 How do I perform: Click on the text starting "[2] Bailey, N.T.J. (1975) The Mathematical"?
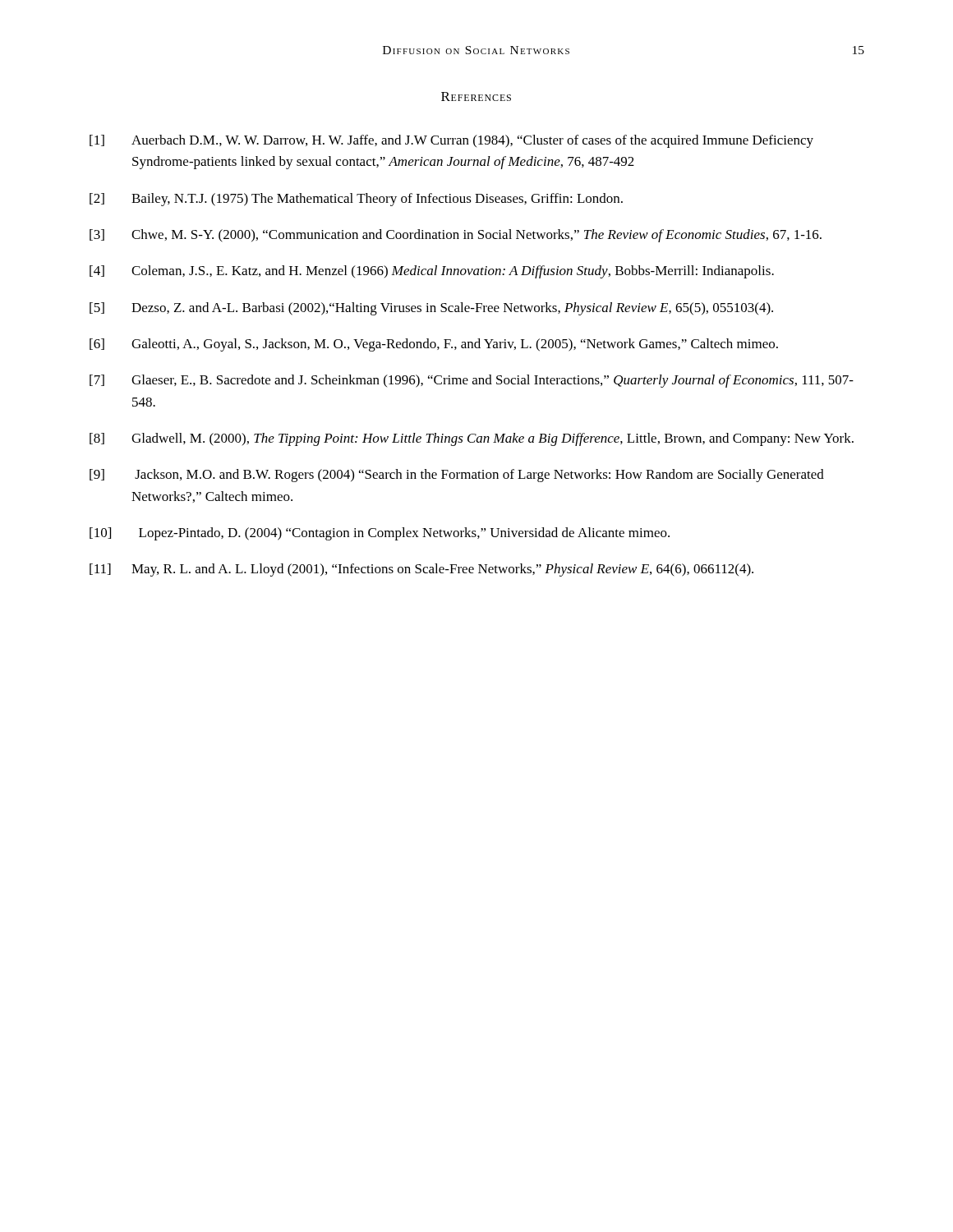click(476, 199)
